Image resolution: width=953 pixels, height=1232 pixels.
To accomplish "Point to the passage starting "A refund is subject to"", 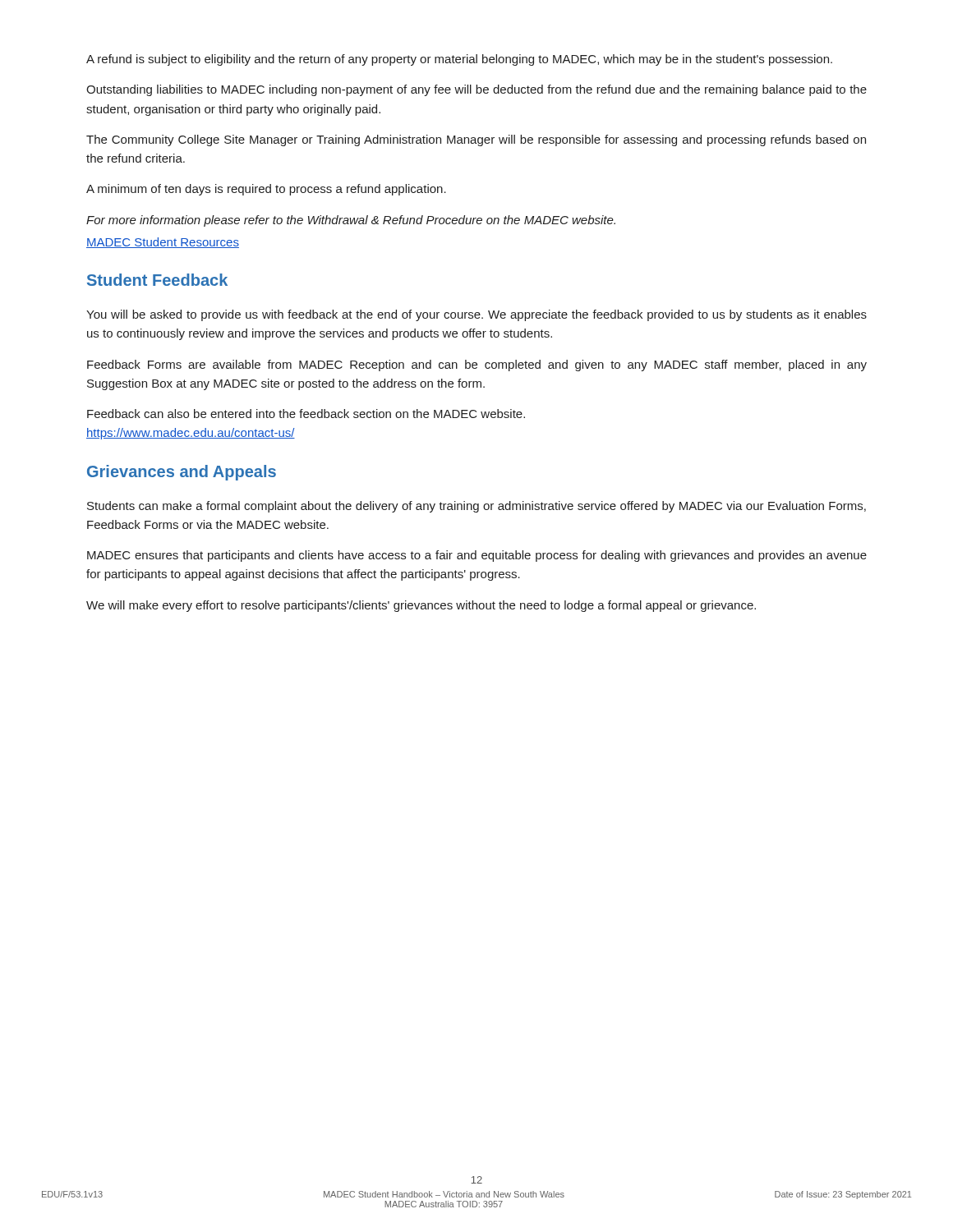I will 460,59.
